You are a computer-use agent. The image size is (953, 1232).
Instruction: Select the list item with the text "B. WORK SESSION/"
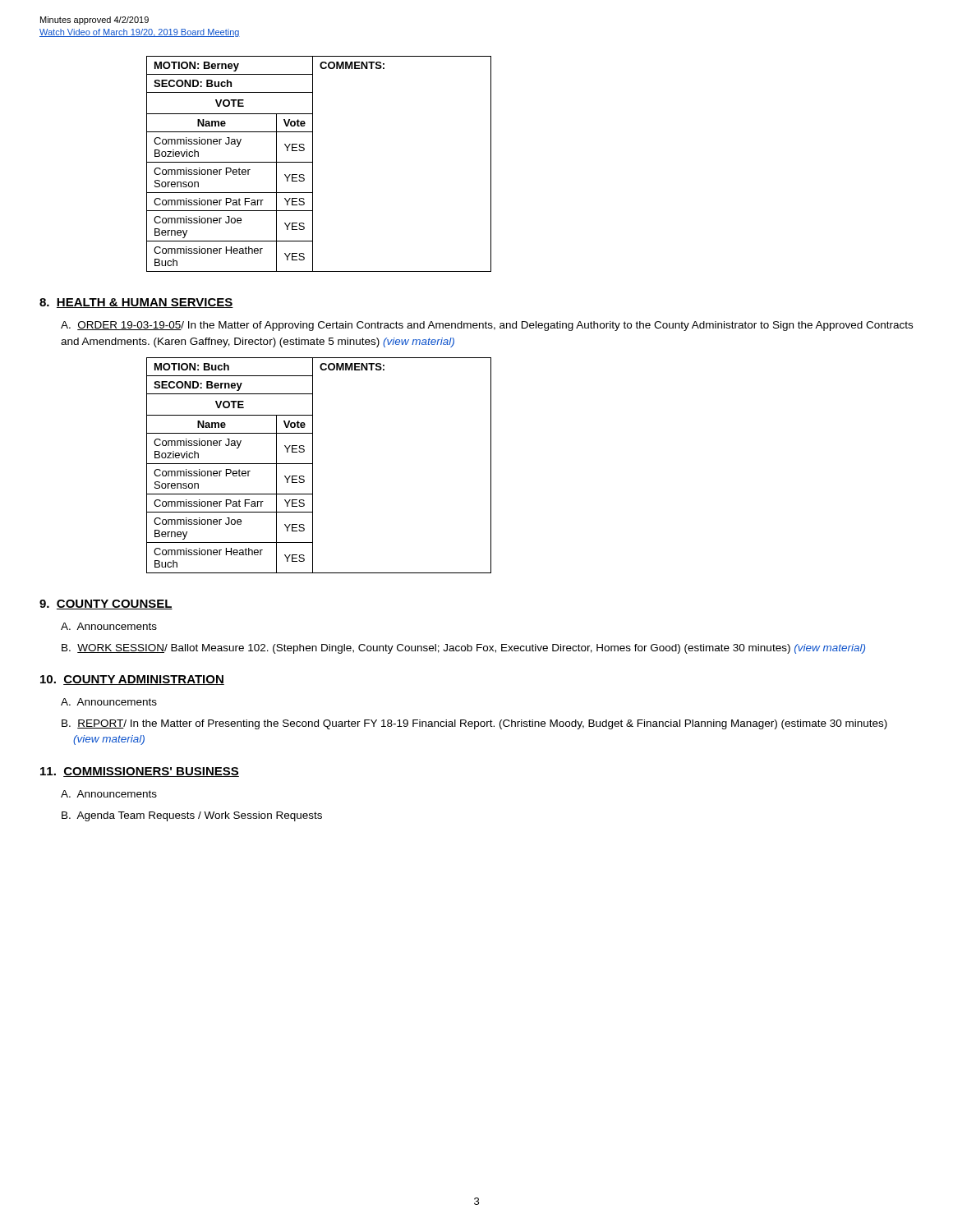463,647
